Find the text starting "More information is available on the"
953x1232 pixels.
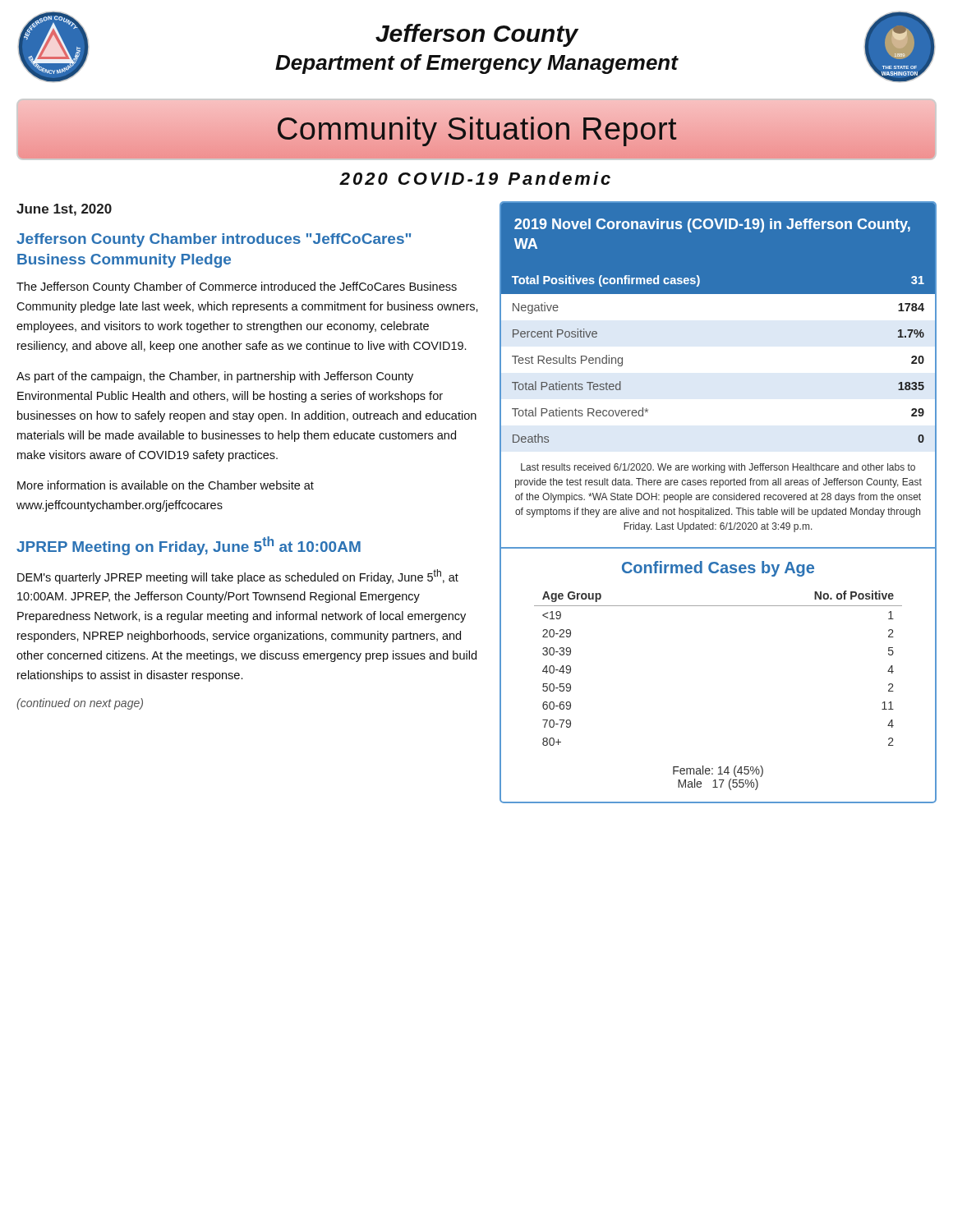pyautogui.click(x=165, y=495)
